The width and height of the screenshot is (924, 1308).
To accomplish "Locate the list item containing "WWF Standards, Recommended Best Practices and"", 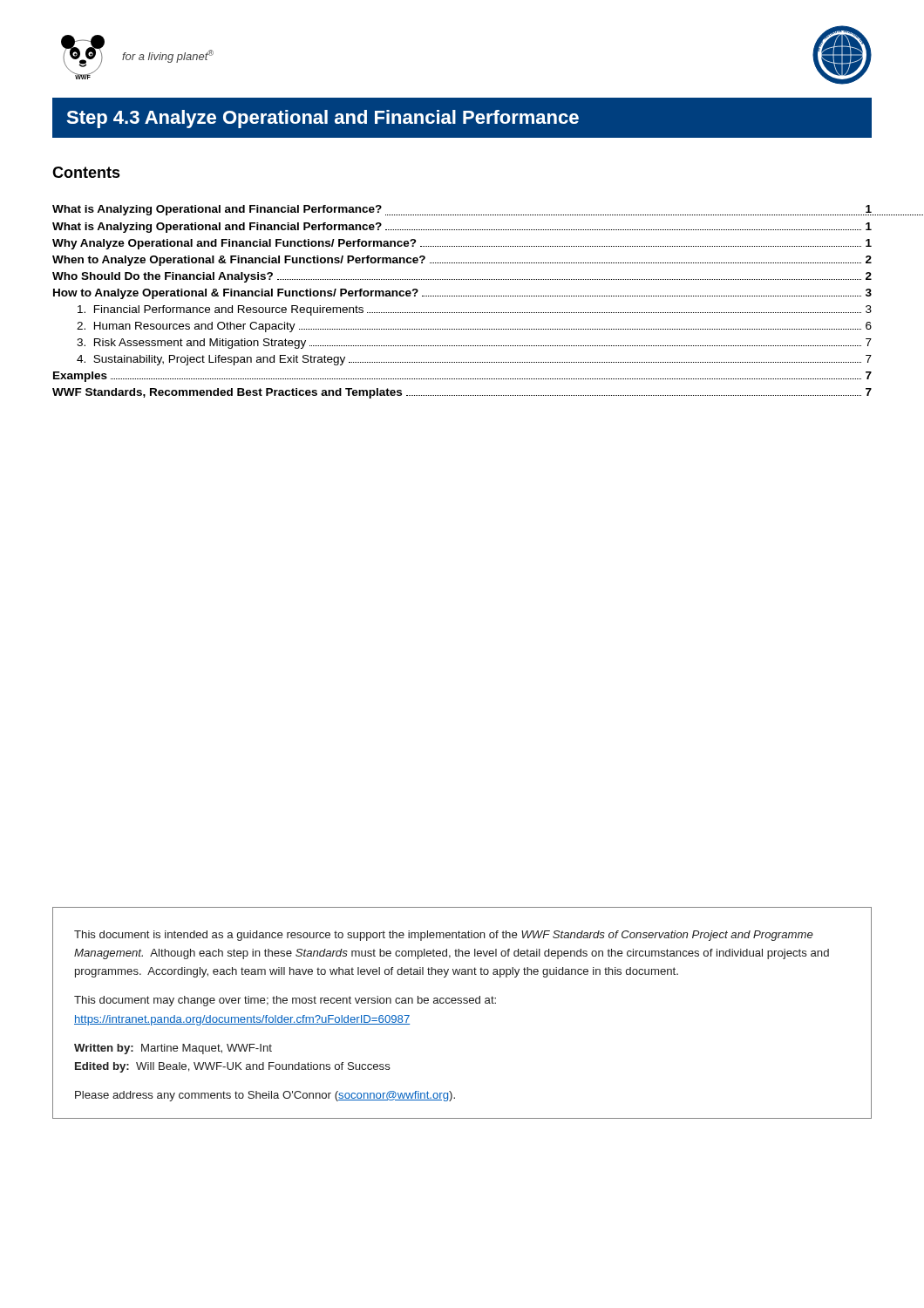I will click(462, 392).
